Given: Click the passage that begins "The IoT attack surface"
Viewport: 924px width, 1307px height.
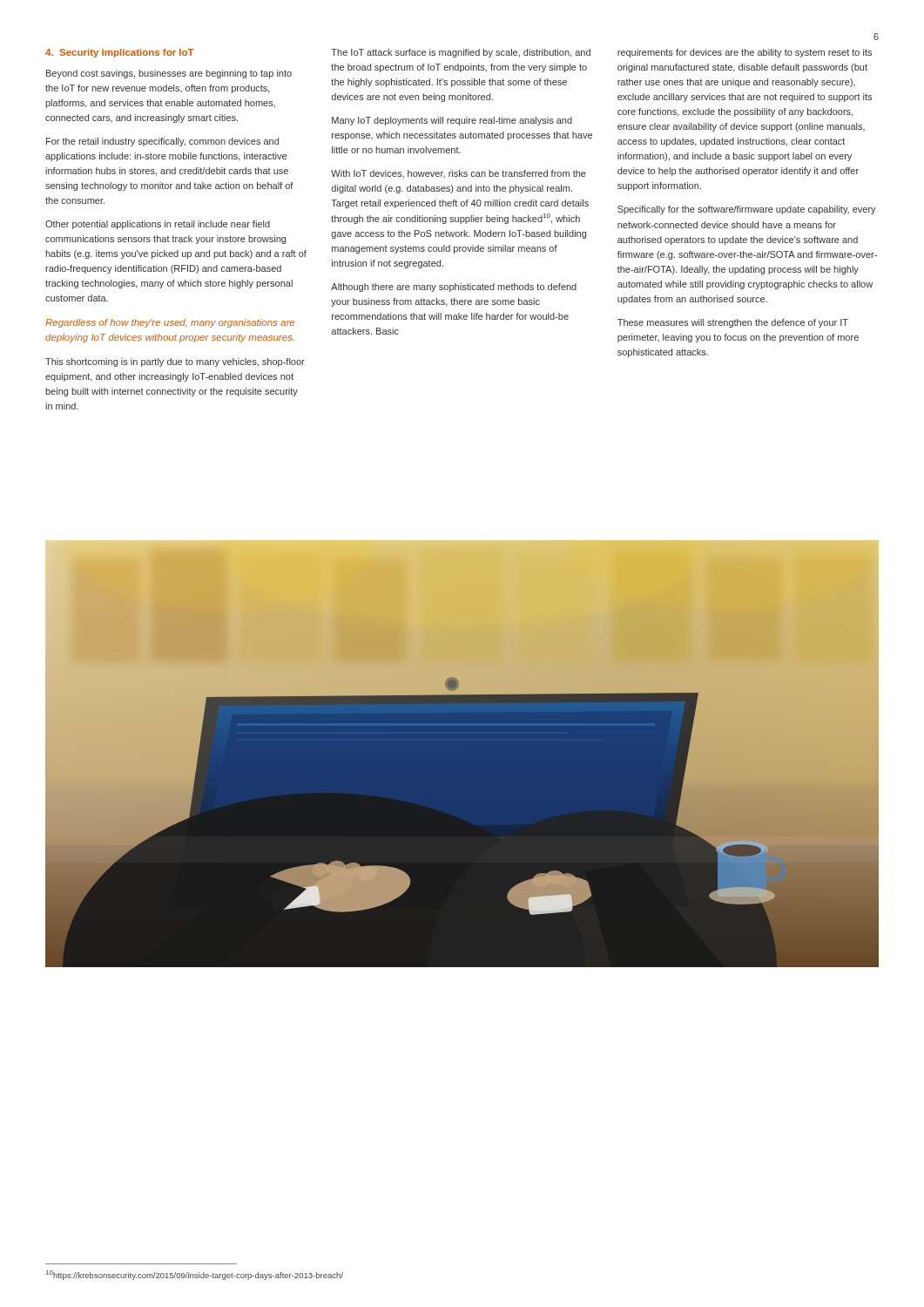Looking at the screenshot, I should 461,75.
